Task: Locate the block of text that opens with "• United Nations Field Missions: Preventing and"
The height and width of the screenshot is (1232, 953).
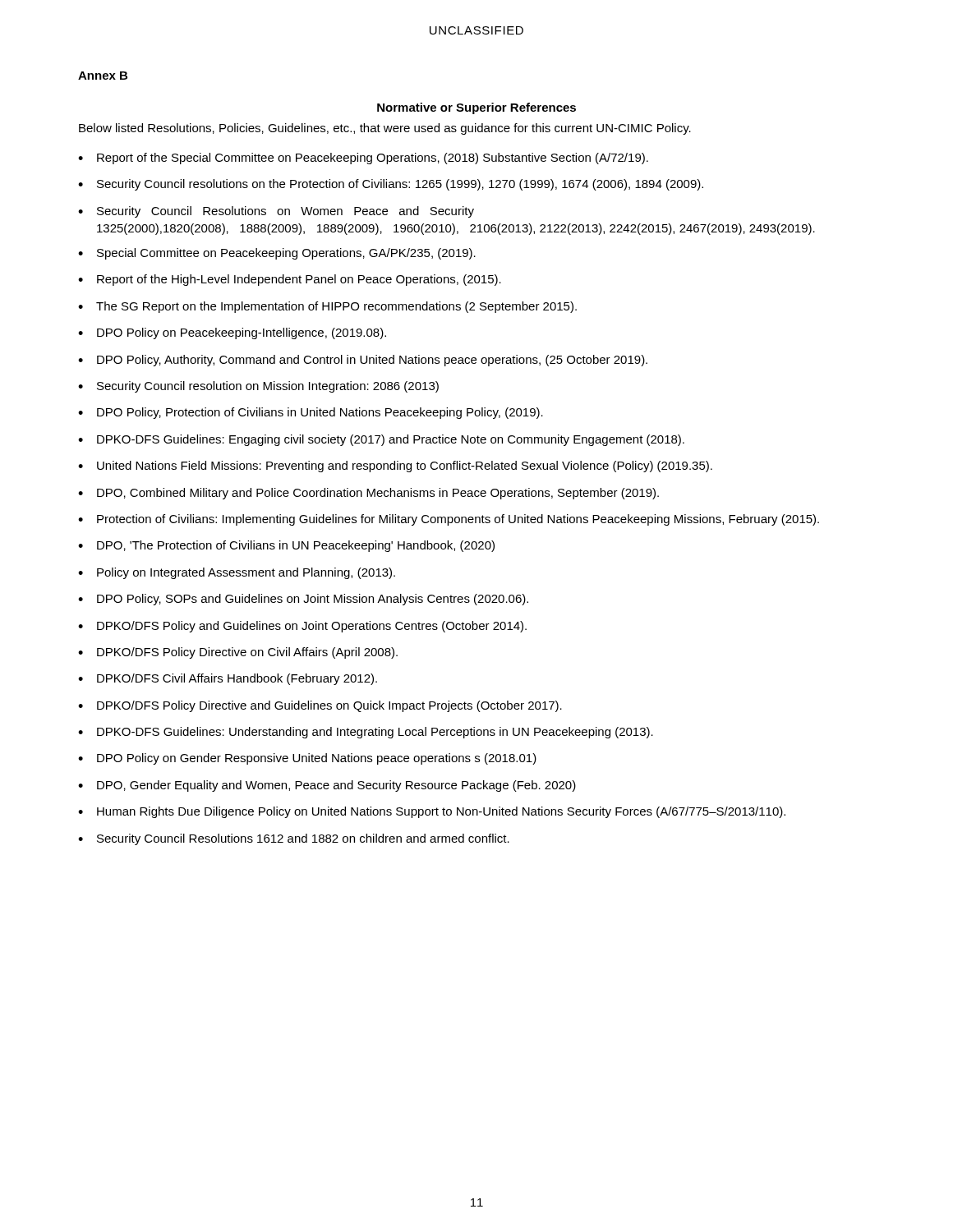Action: click(476, 467)
